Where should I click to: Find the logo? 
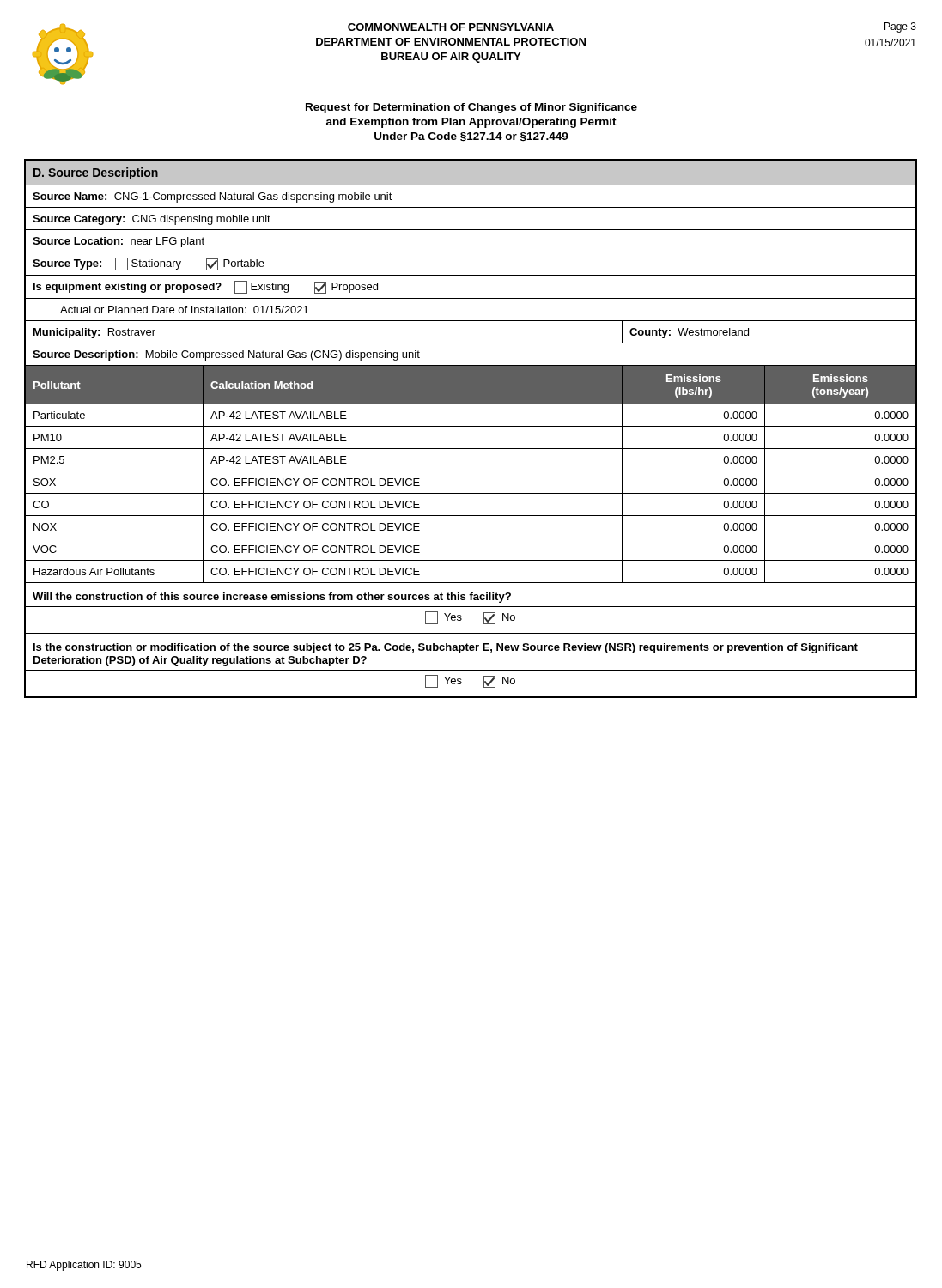tap(63, 54)
